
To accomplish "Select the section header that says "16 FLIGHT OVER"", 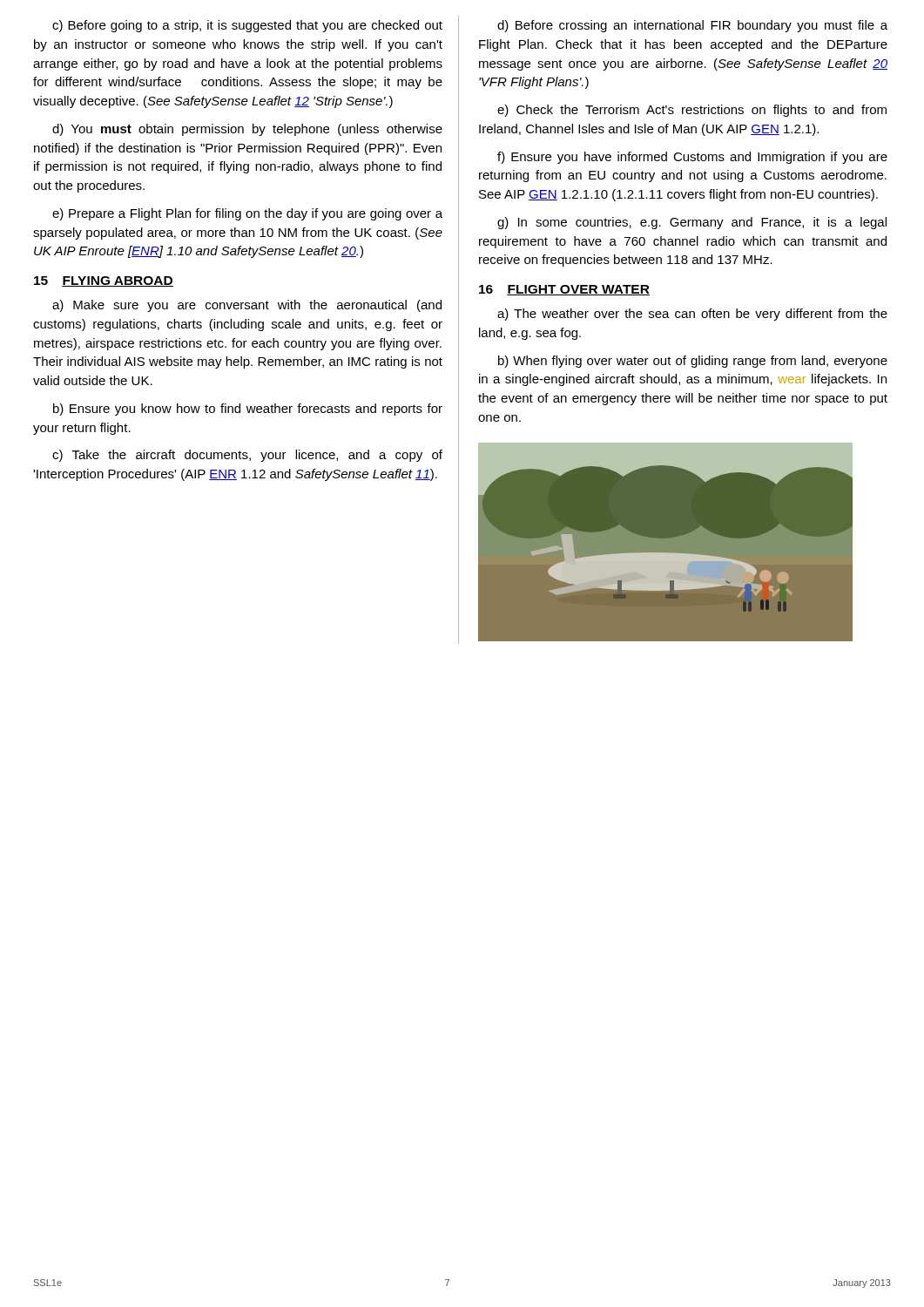I will click(x=564, y=289).
